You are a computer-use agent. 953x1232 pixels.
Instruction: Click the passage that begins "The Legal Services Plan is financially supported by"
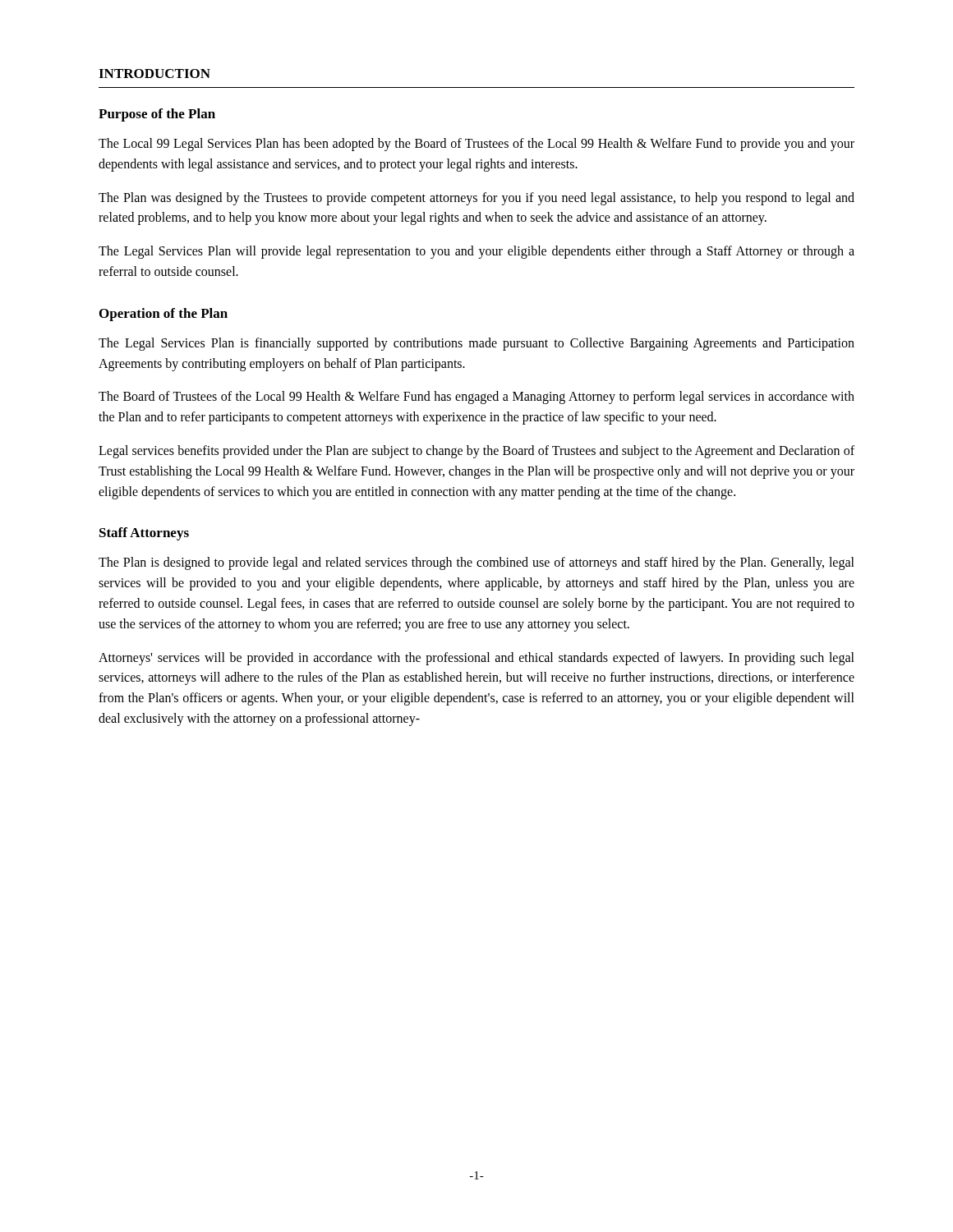click(476, 353)
